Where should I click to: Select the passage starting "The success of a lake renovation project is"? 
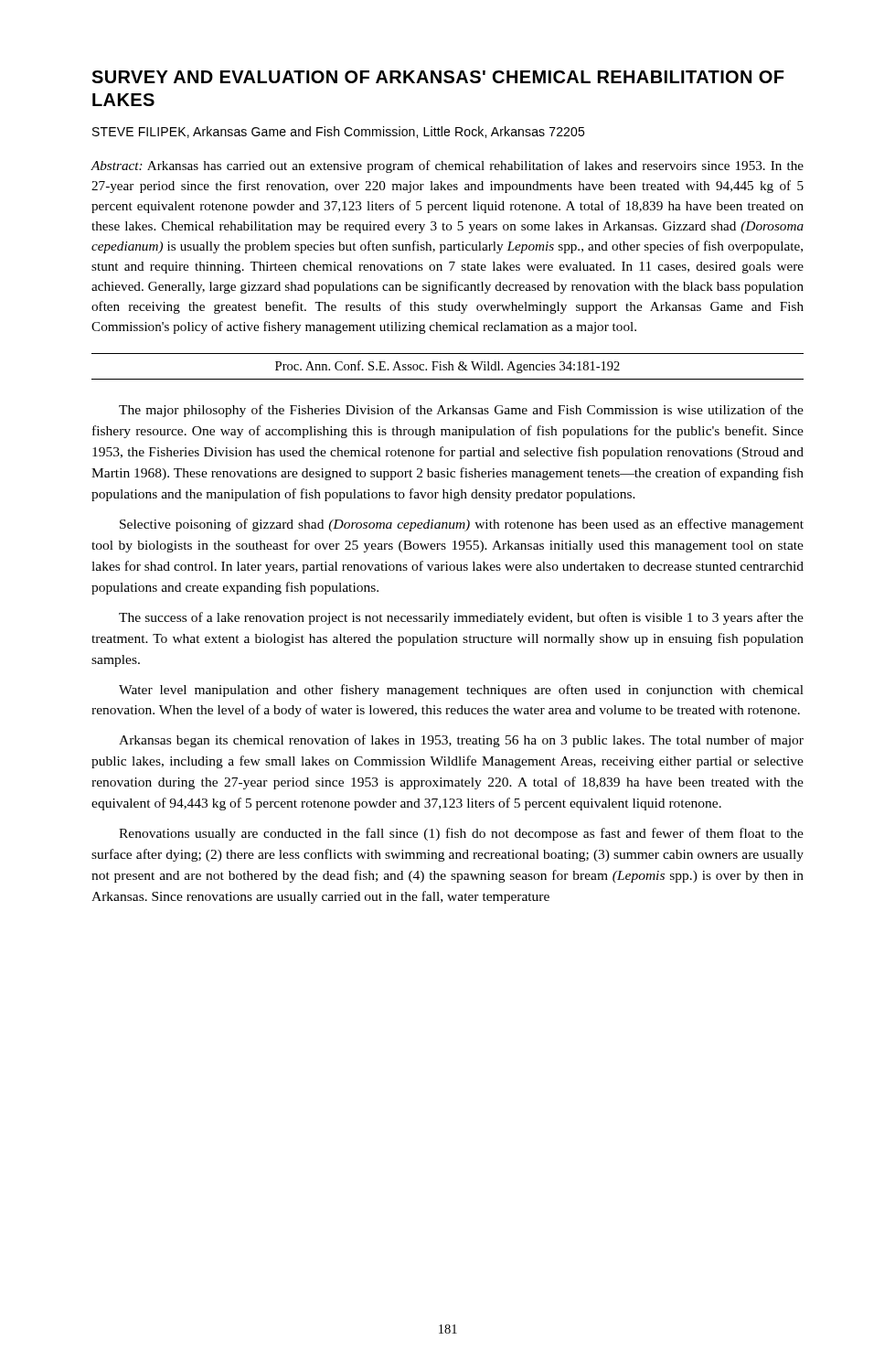[448, 638]
